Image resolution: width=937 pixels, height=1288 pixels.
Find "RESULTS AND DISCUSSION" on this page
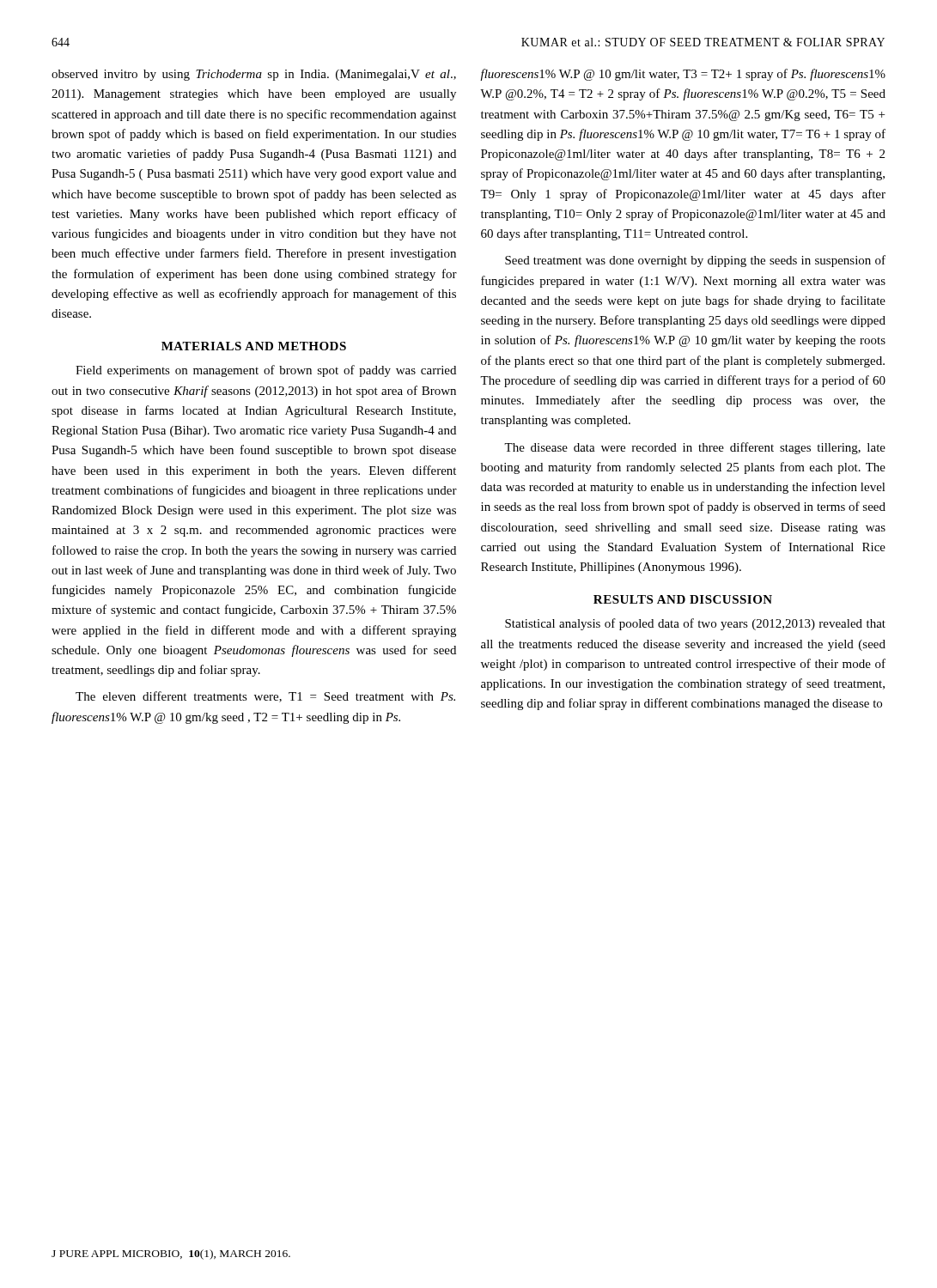tap(683, 600)
